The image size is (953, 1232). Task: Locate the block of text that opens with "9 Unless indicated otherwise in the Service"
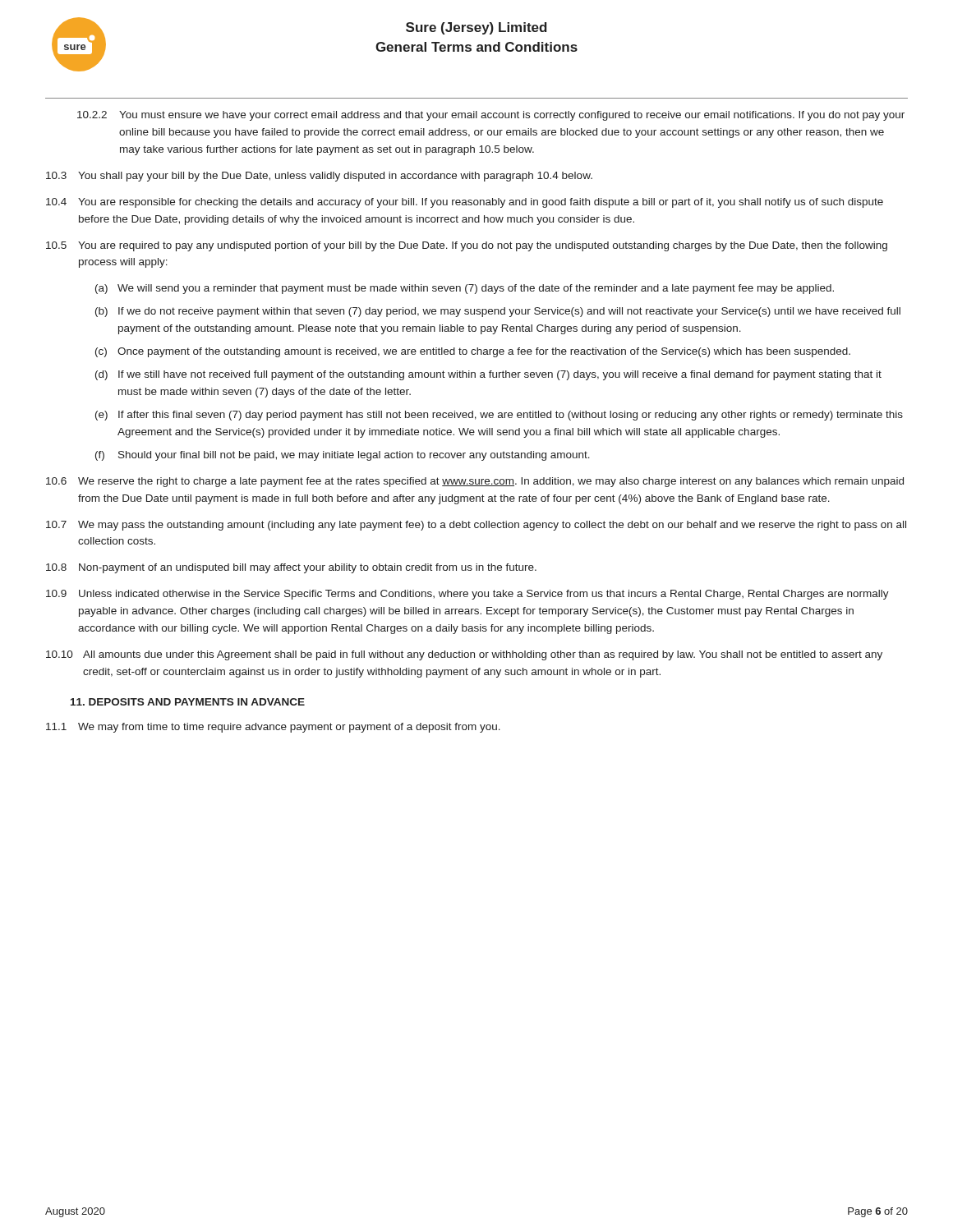click(476, 612)
